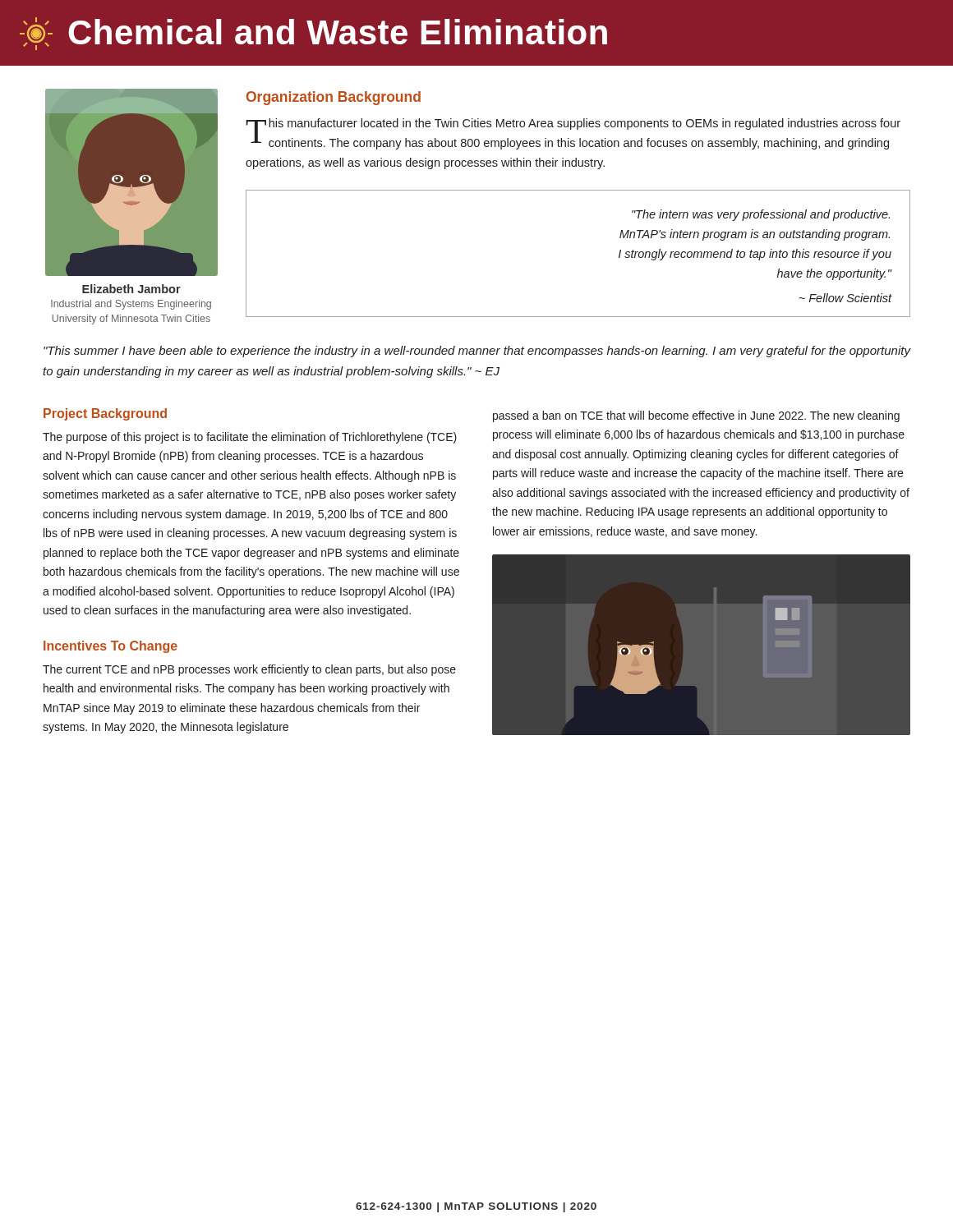Screen dimensions: 1232x953
Task: Where is the passage that starts "Project Background The purpose of this project is"?
Action: [x=252, y=572]
